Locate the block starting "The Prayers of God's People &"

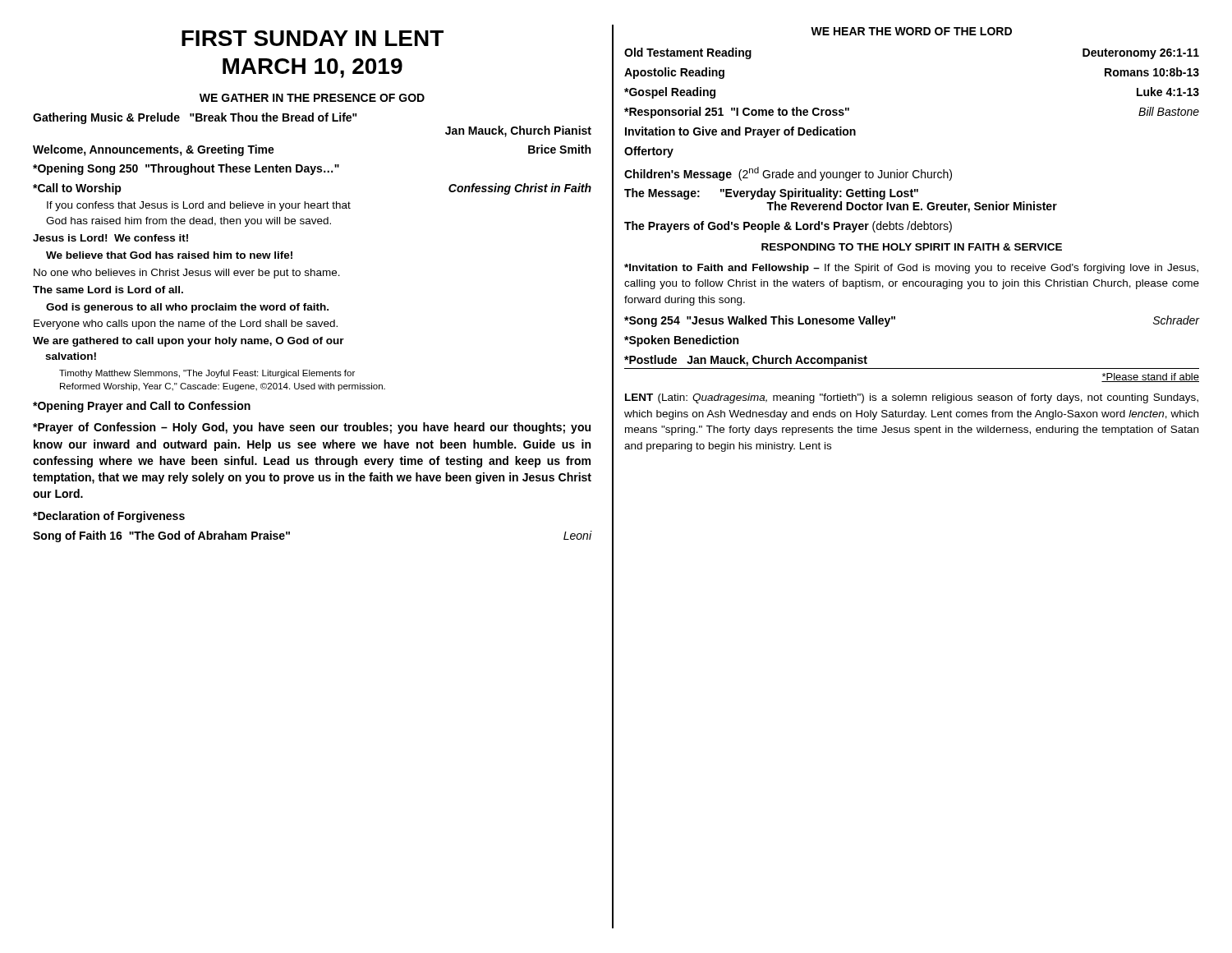tap(788, 226)
